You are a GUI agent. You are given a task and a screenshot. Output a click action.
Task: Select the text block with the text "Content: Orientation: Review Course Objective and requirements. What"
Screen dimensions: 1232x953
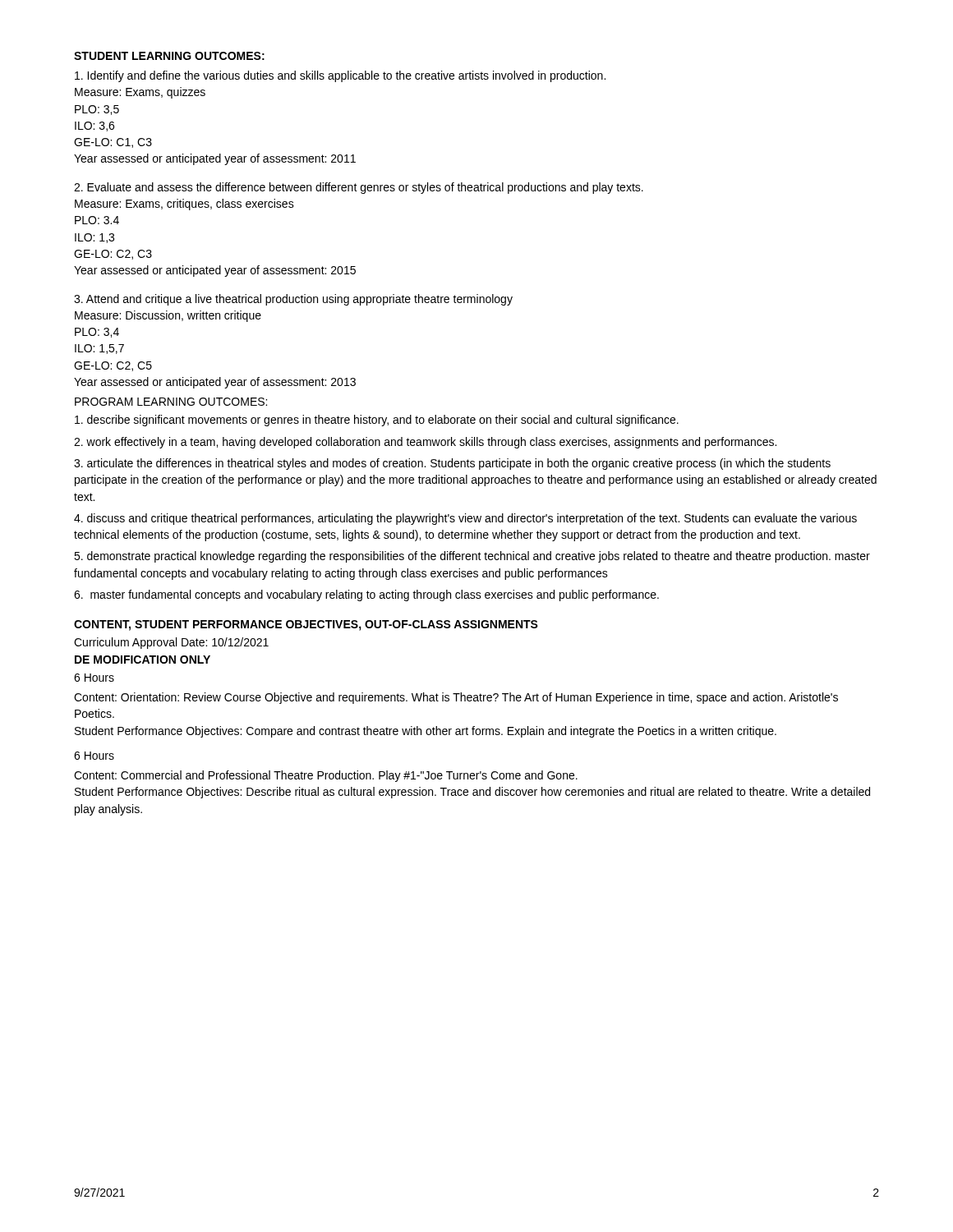click(x=456, y=698)
